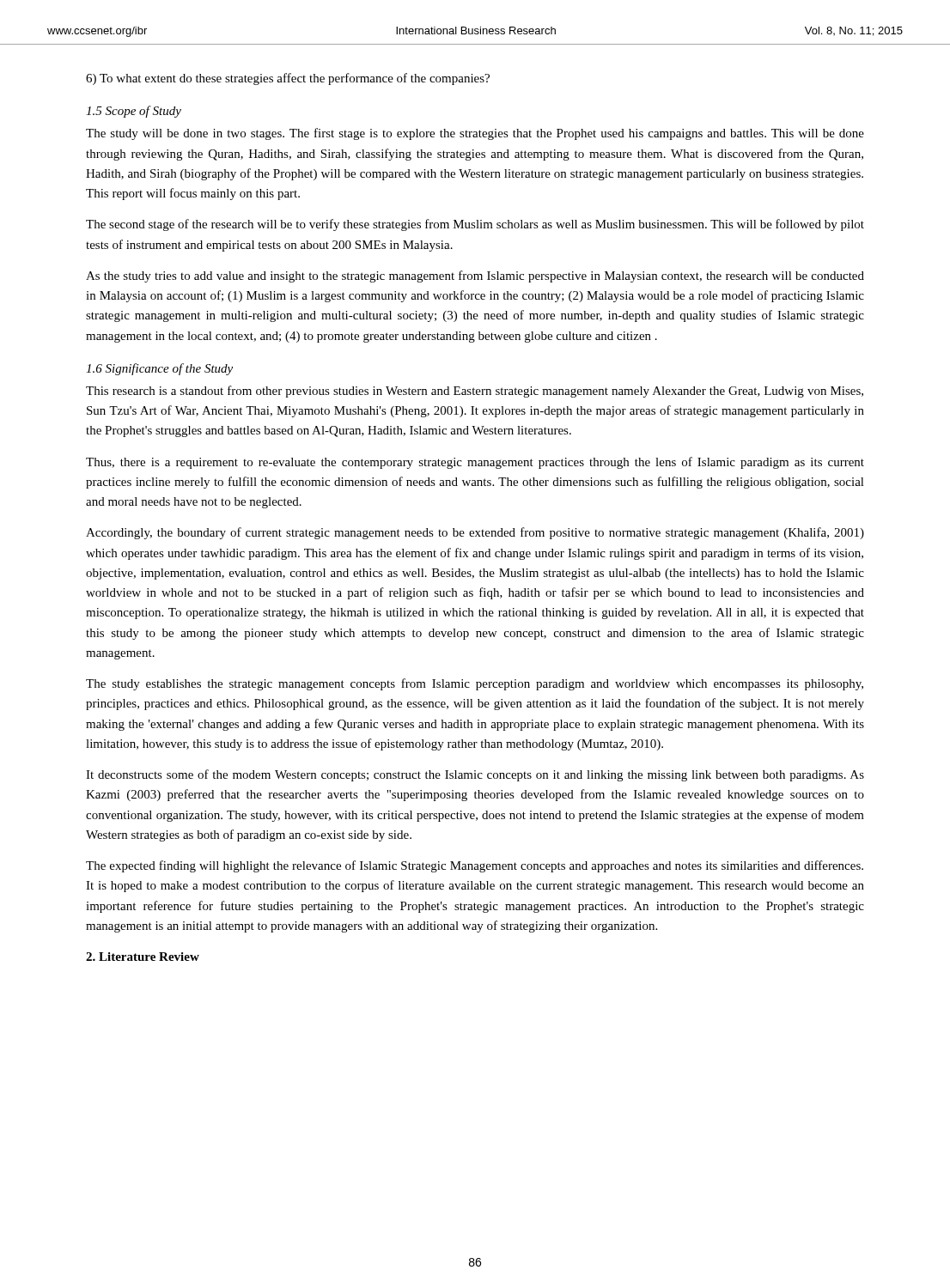Screen dimensions: 1288x950
Task: Find the element starting "1.5 Scope of Study"
Action: 133,111
